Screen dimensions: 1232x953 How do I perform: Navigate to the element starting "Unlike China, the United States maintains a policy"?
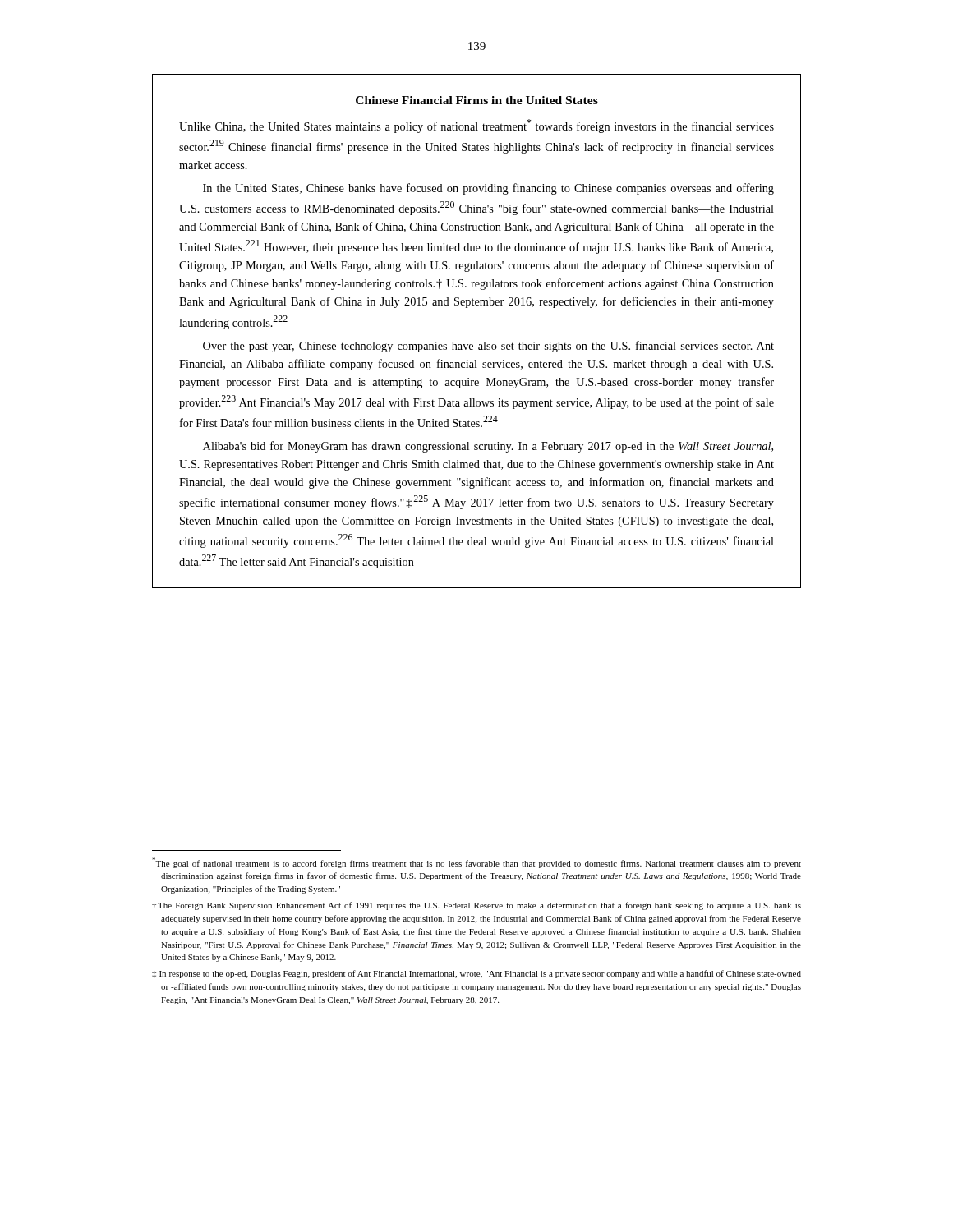[476, 343]
